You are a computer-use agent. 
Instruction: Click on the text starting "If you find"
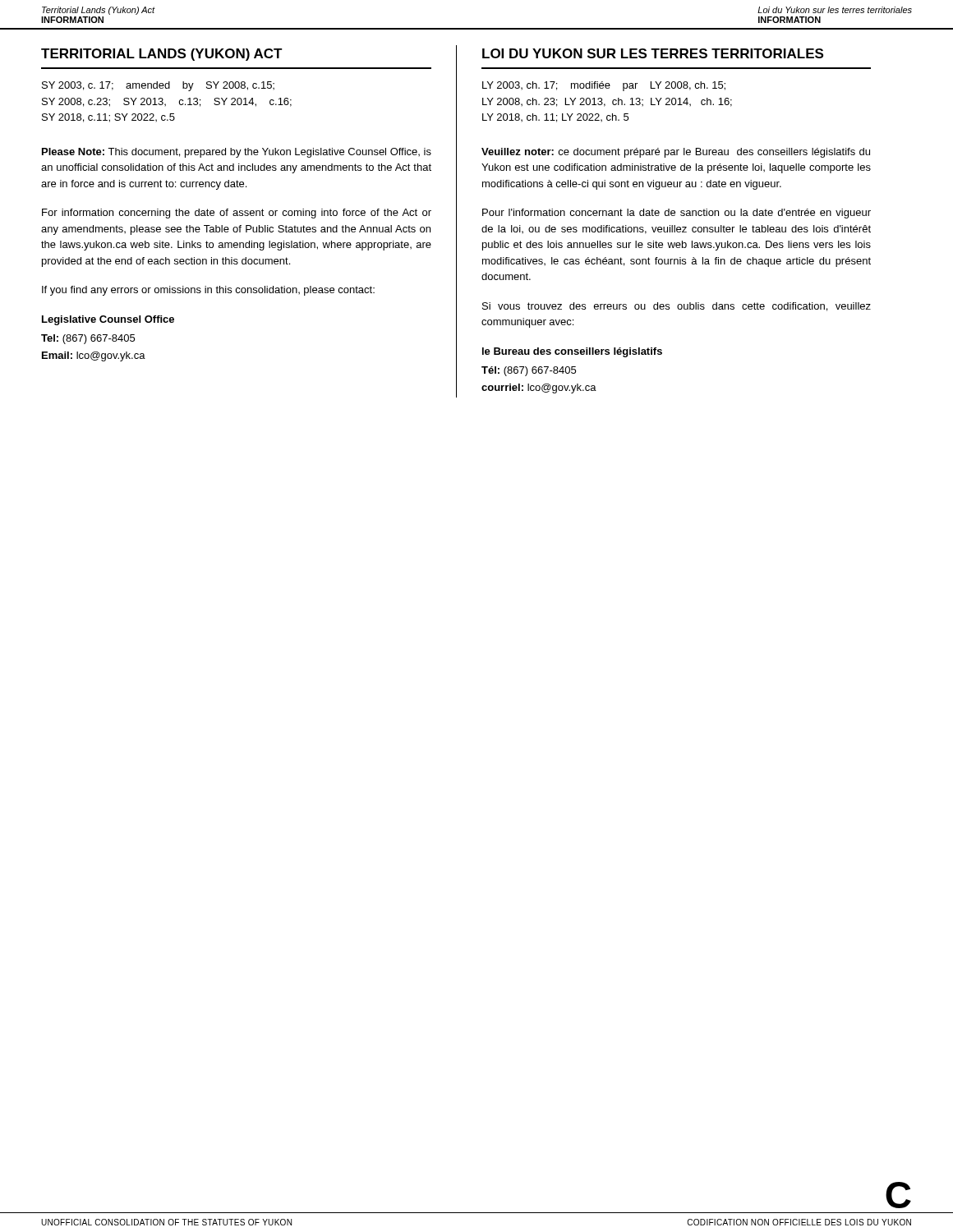coord(208,290)
